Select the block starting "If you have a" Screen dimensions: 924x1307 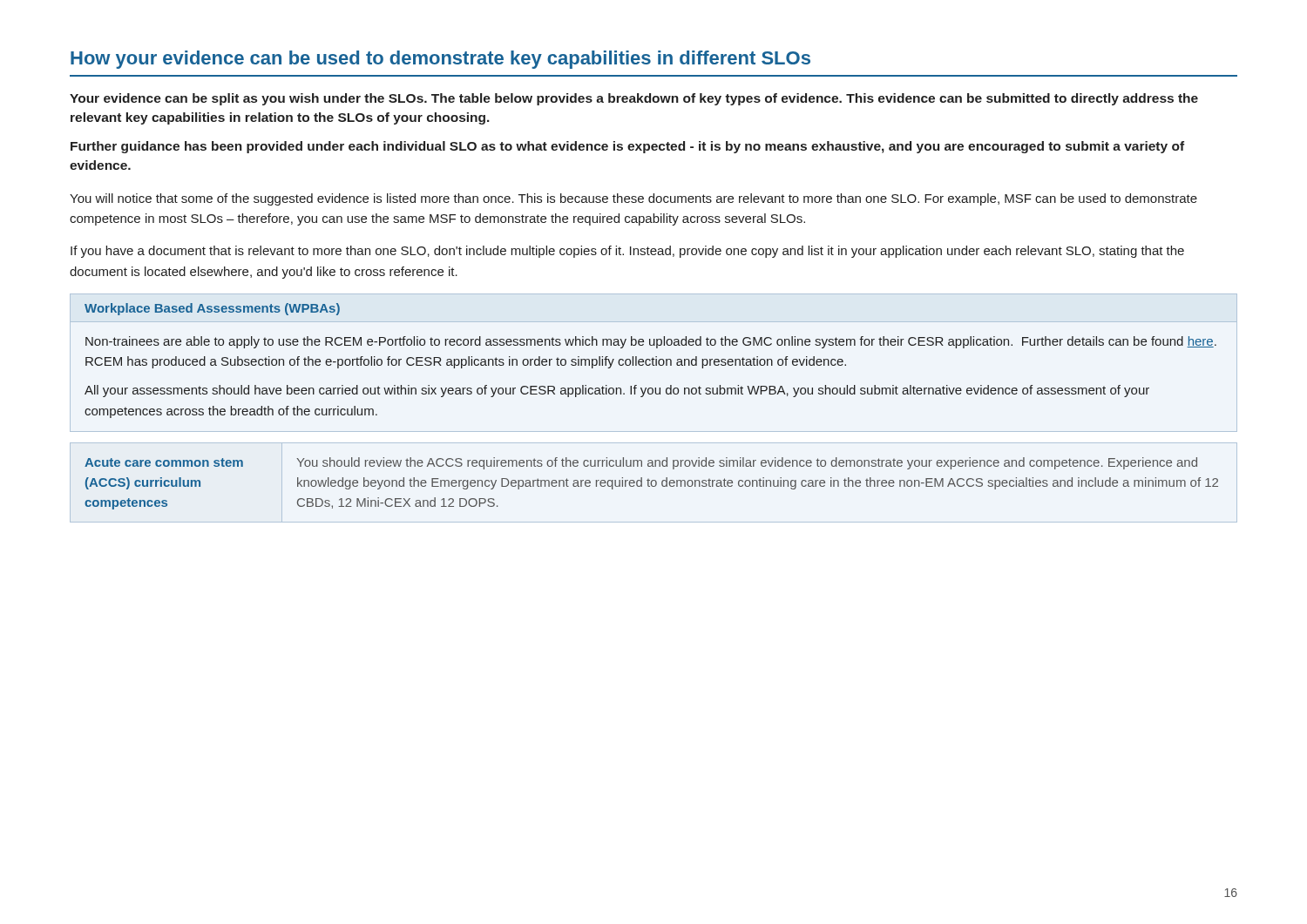coord(627,261)
